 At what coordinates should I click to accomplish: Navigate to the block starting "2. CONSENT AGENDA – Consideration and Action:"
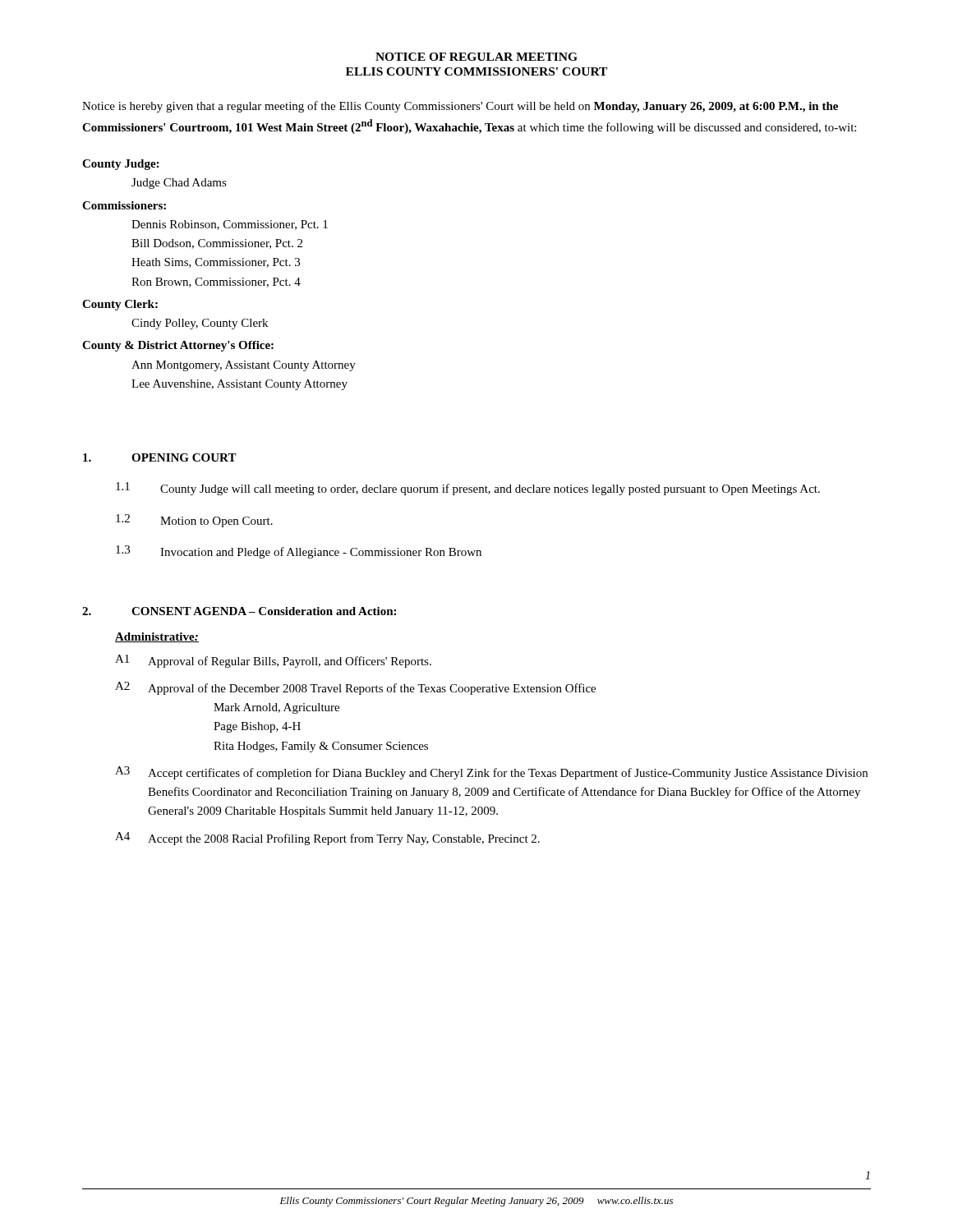coord(240,611)
